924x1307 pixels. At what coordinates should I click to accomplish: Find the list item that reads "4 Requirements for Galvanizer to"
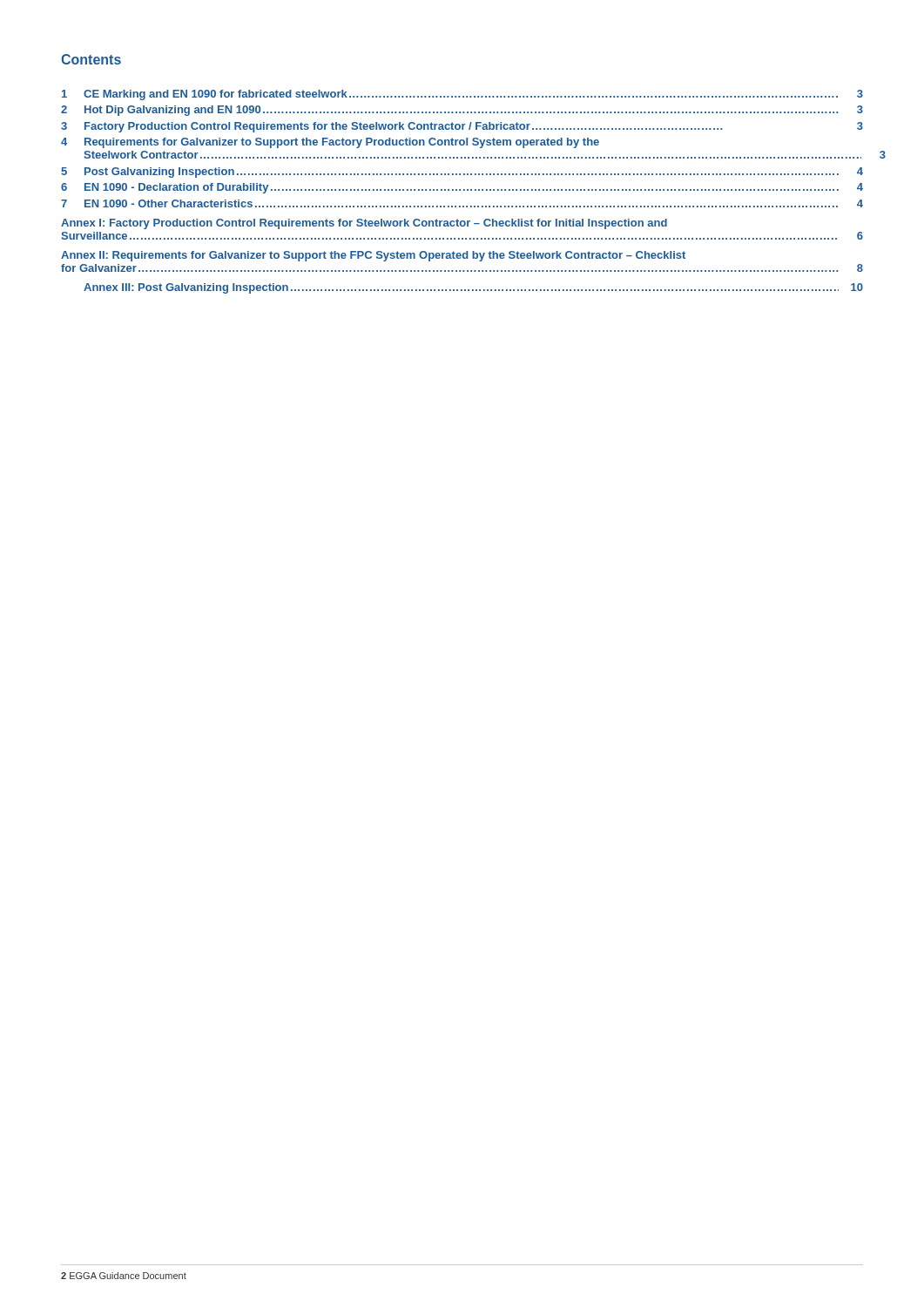pos(462,148)
